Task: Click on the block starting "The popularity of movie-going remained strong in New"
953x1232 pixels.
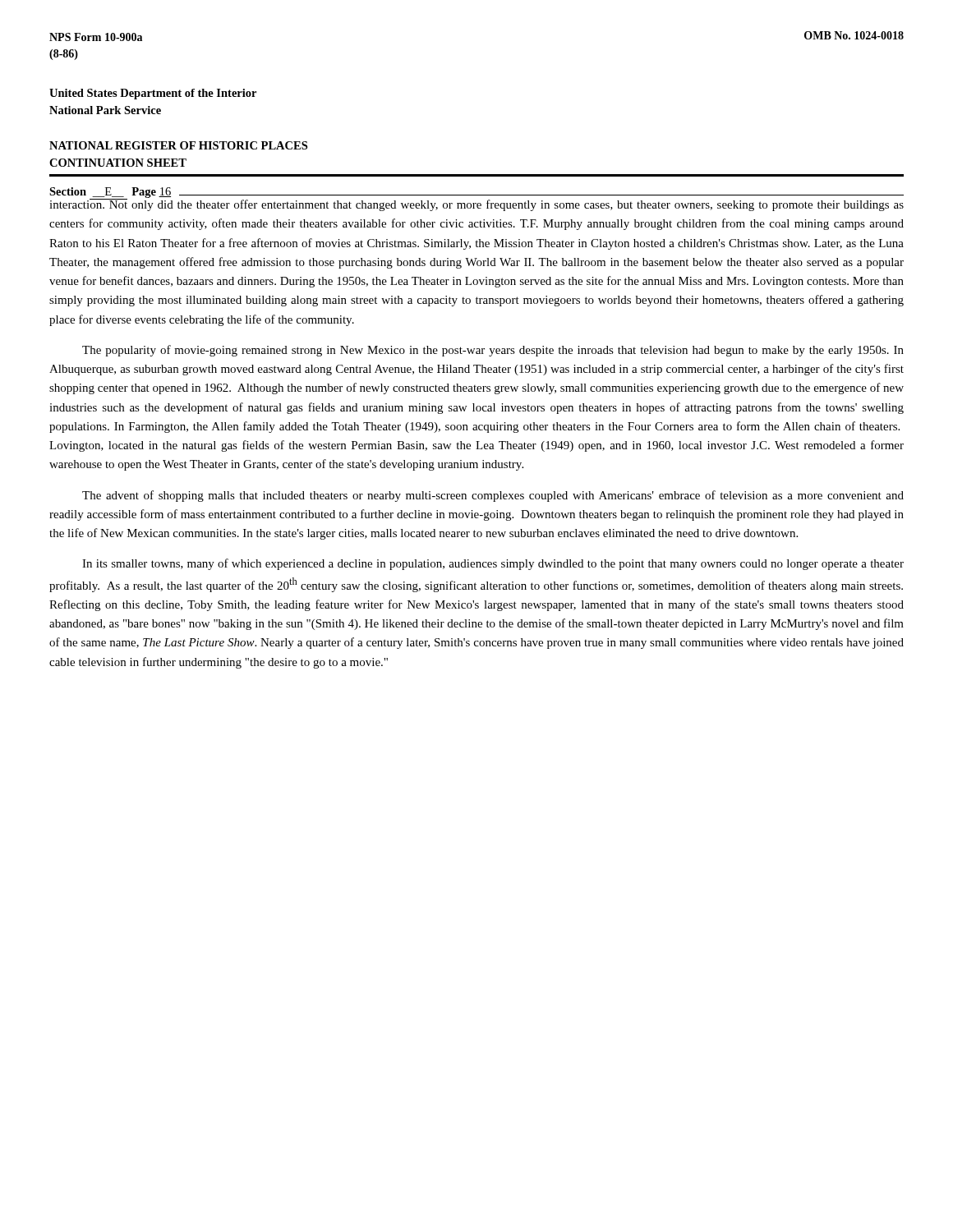Action: tap(476, 407)
